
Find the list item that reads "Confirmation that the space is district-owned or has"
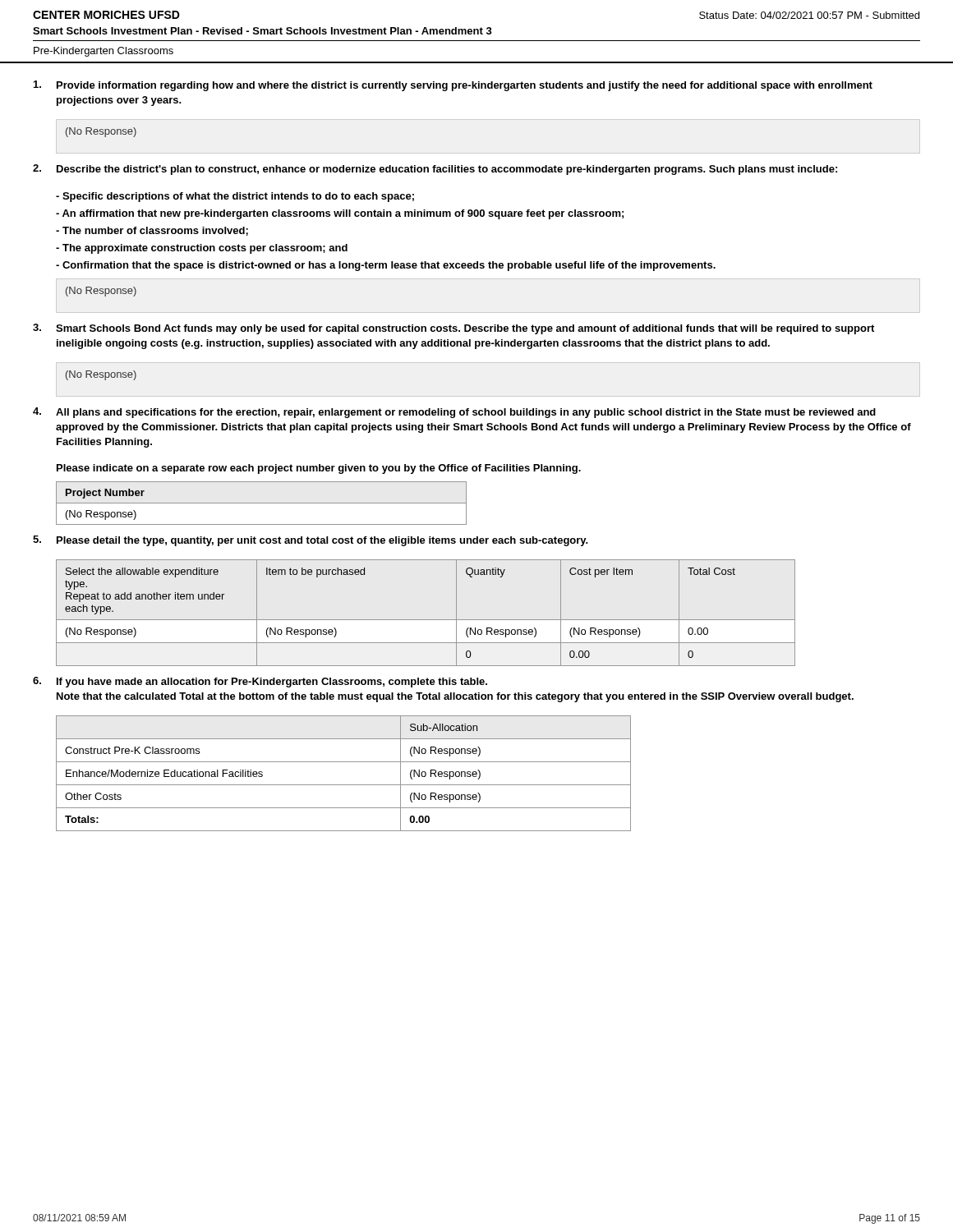386,265
